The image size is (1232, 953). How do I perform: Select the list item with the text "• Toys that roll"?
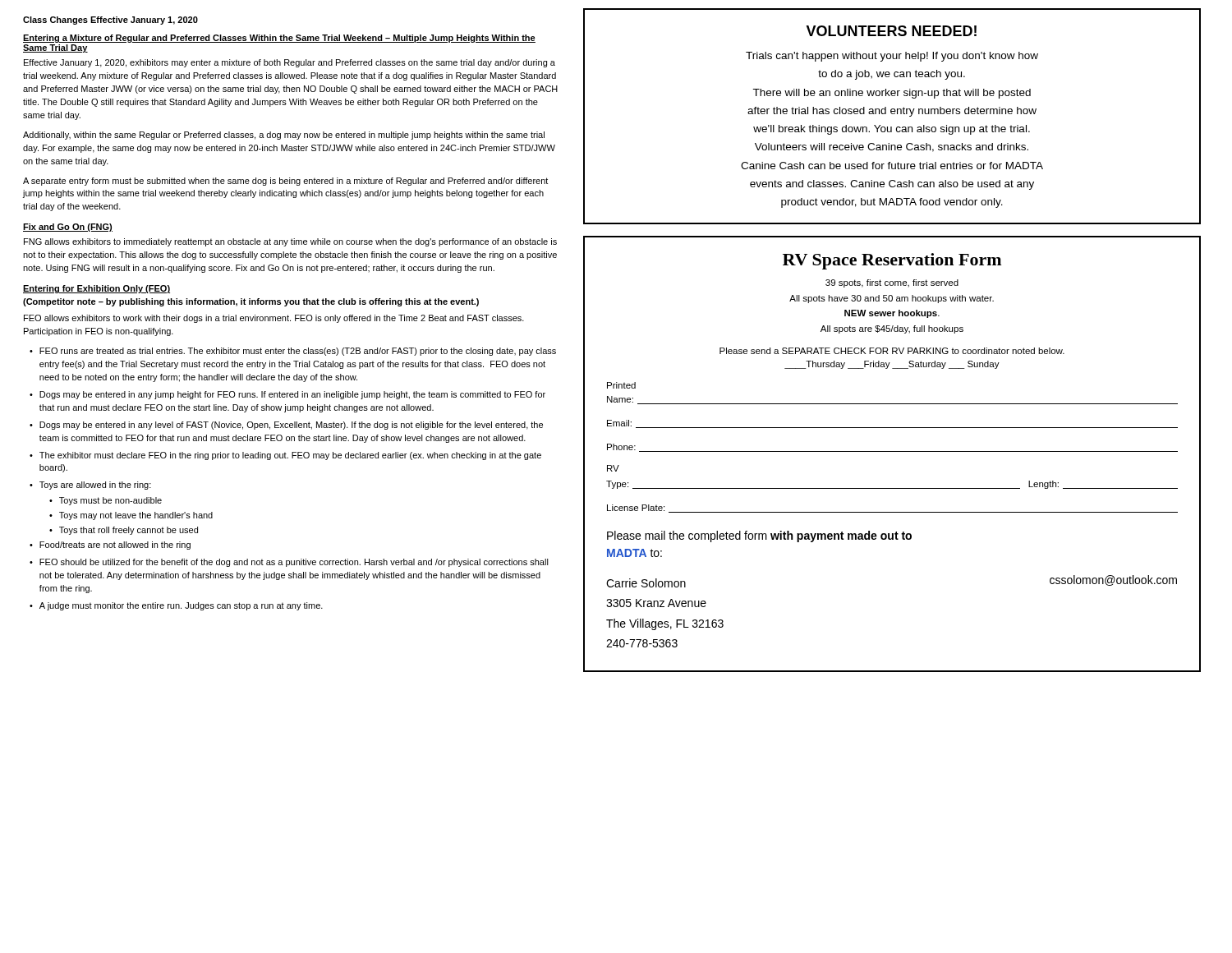pos(124,531)
